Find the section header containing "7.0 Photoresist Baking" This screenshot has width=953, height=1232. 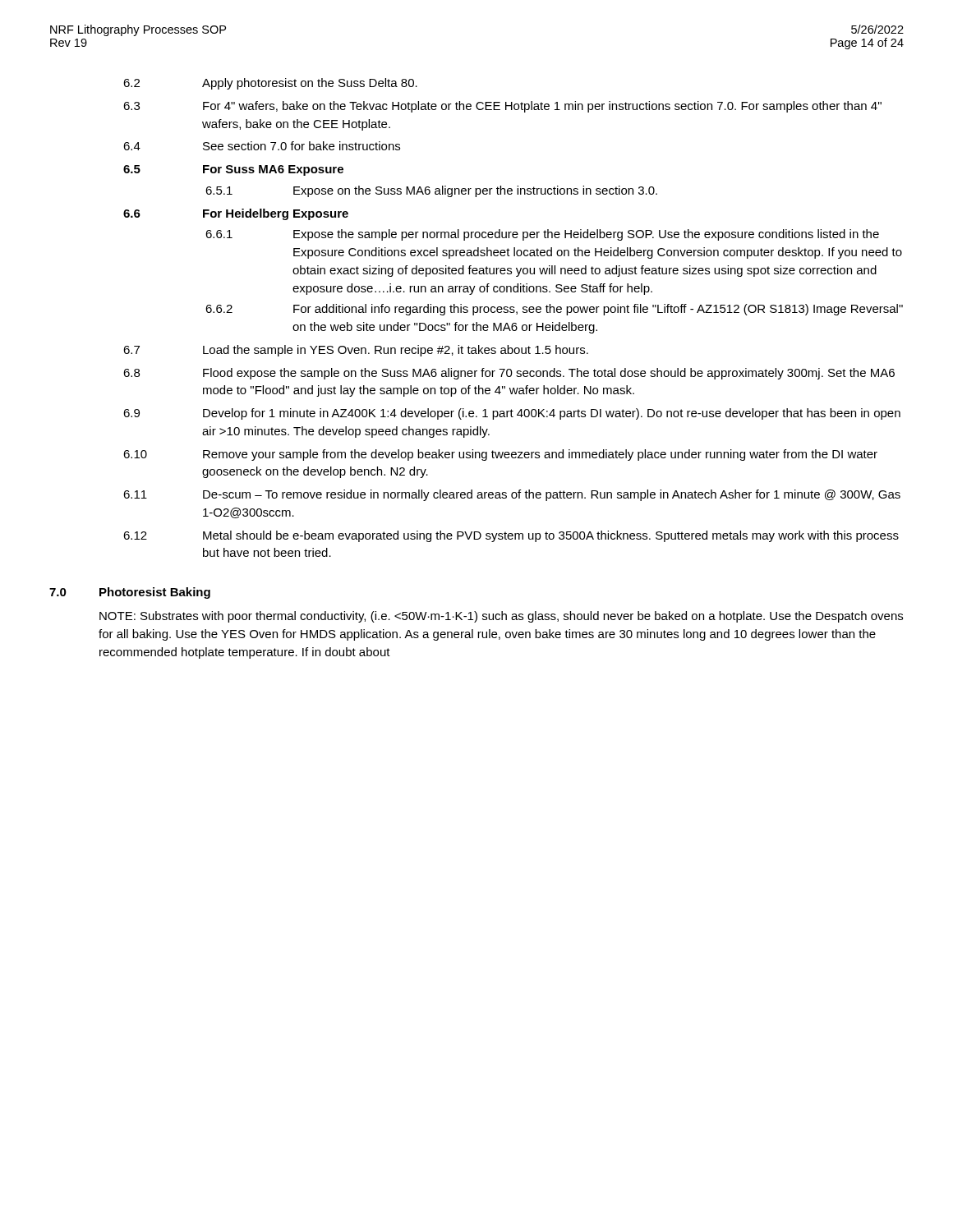pyautogui.click(x=130, y=593)
